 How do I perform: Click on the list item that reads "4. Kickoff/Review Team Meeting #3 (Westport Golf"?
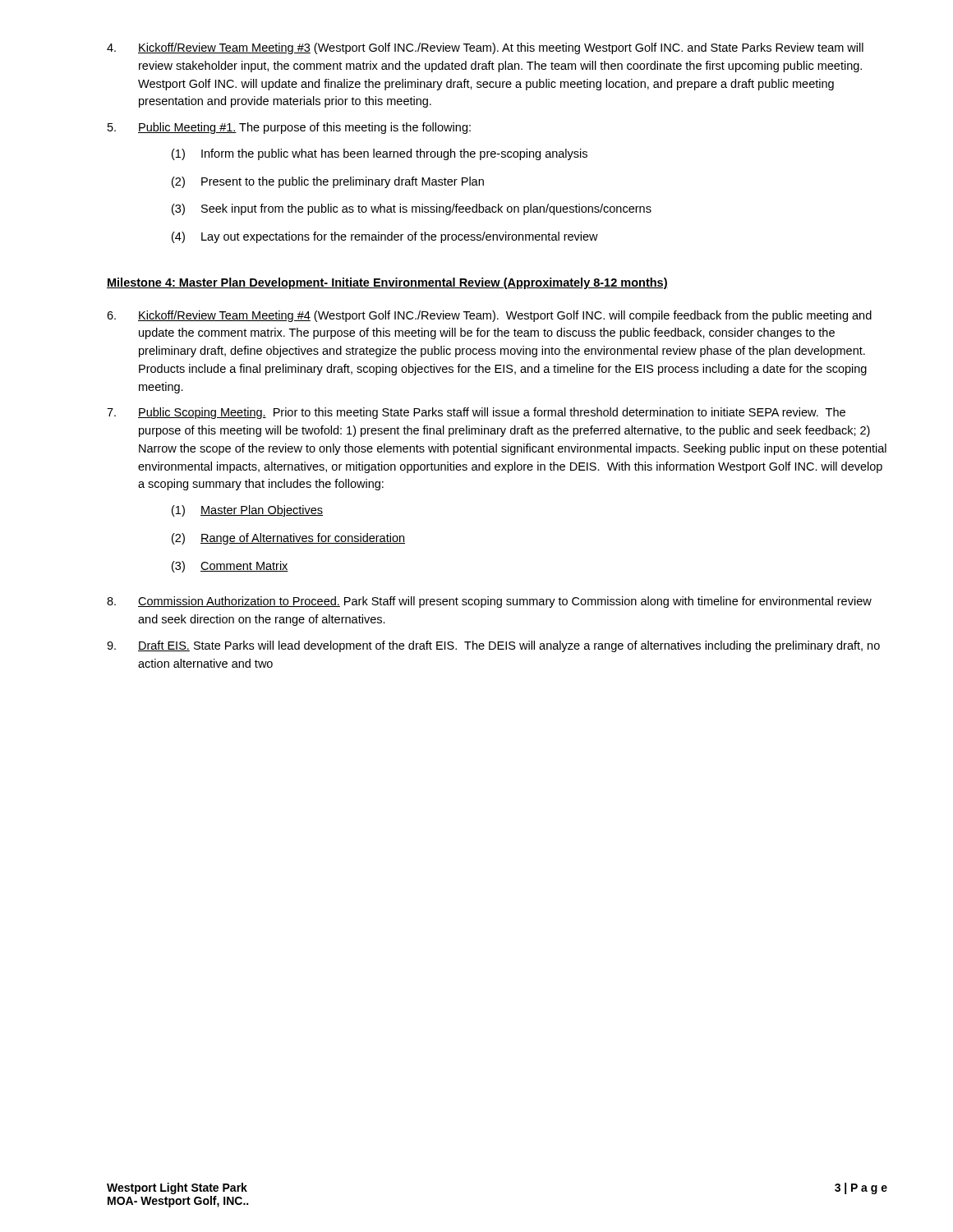pyautogui.click(x=497, y=75)
